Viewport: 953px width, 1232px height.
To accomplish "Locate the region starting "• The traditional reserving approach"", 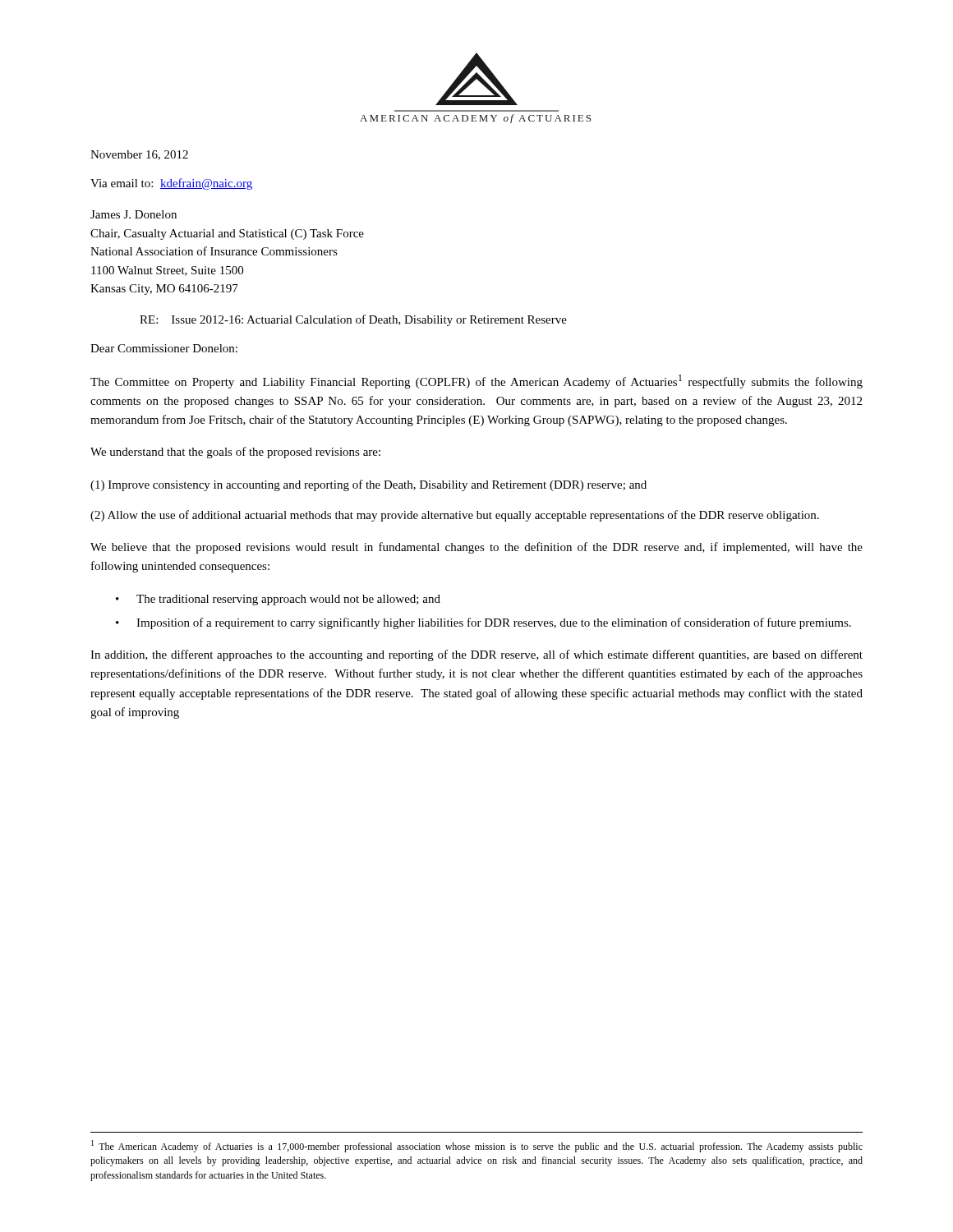I will pos(278,599).
